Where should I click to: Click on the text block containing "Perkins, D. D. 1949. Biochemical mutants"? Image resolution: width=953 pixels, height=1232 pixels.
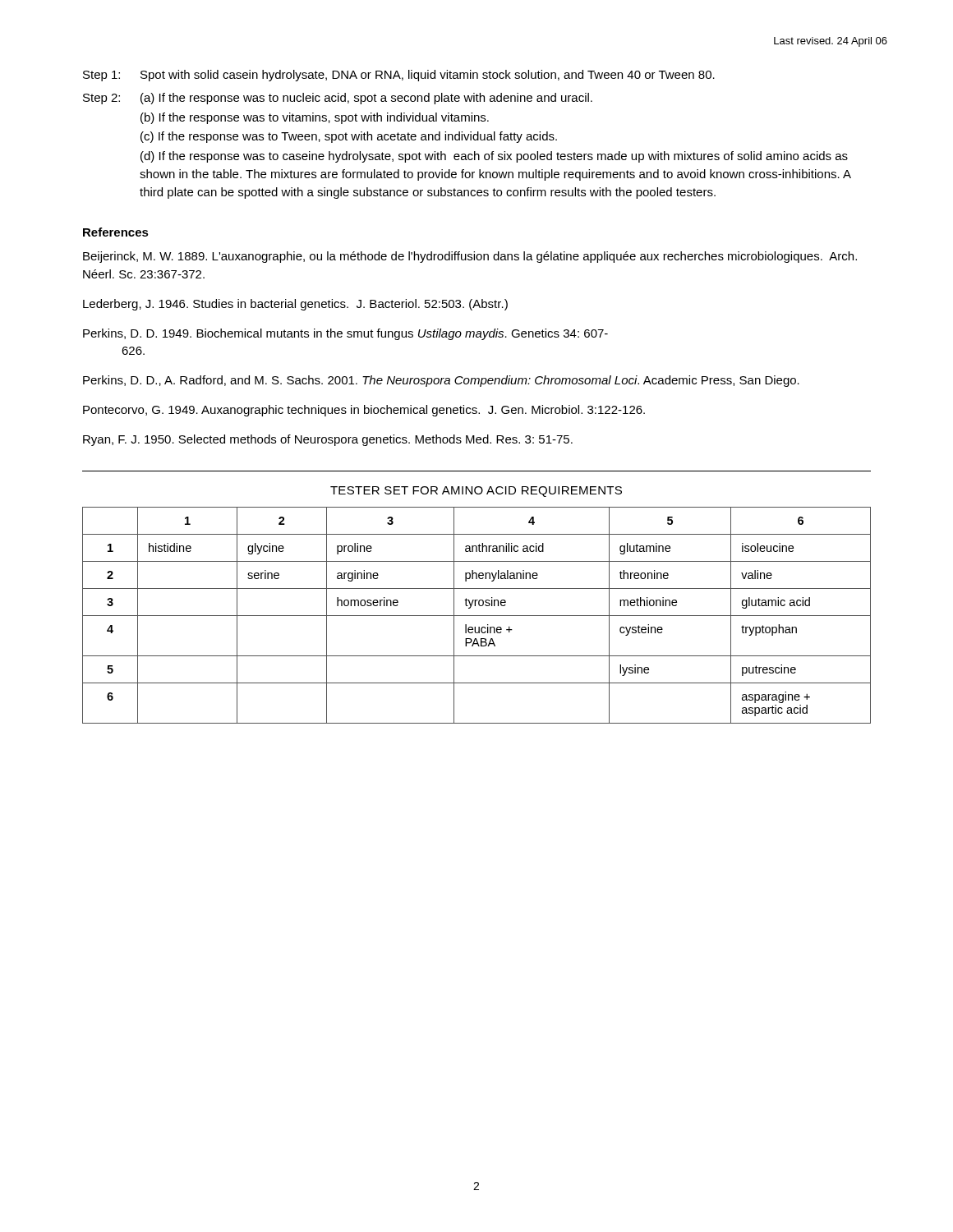(x=345, y=342)
